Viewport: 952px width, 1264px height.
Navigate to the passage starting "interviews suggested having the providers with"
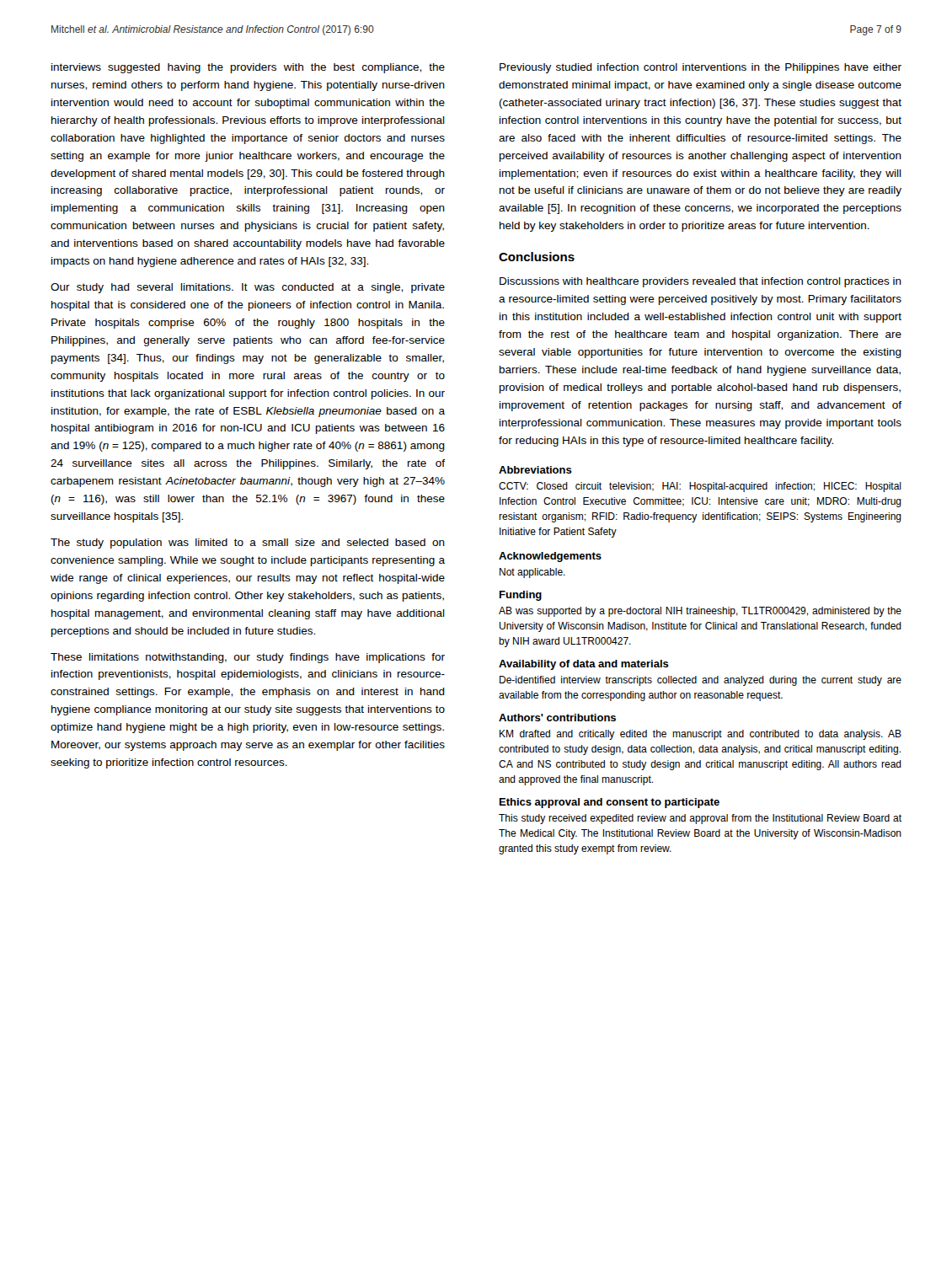coord(248,165)
